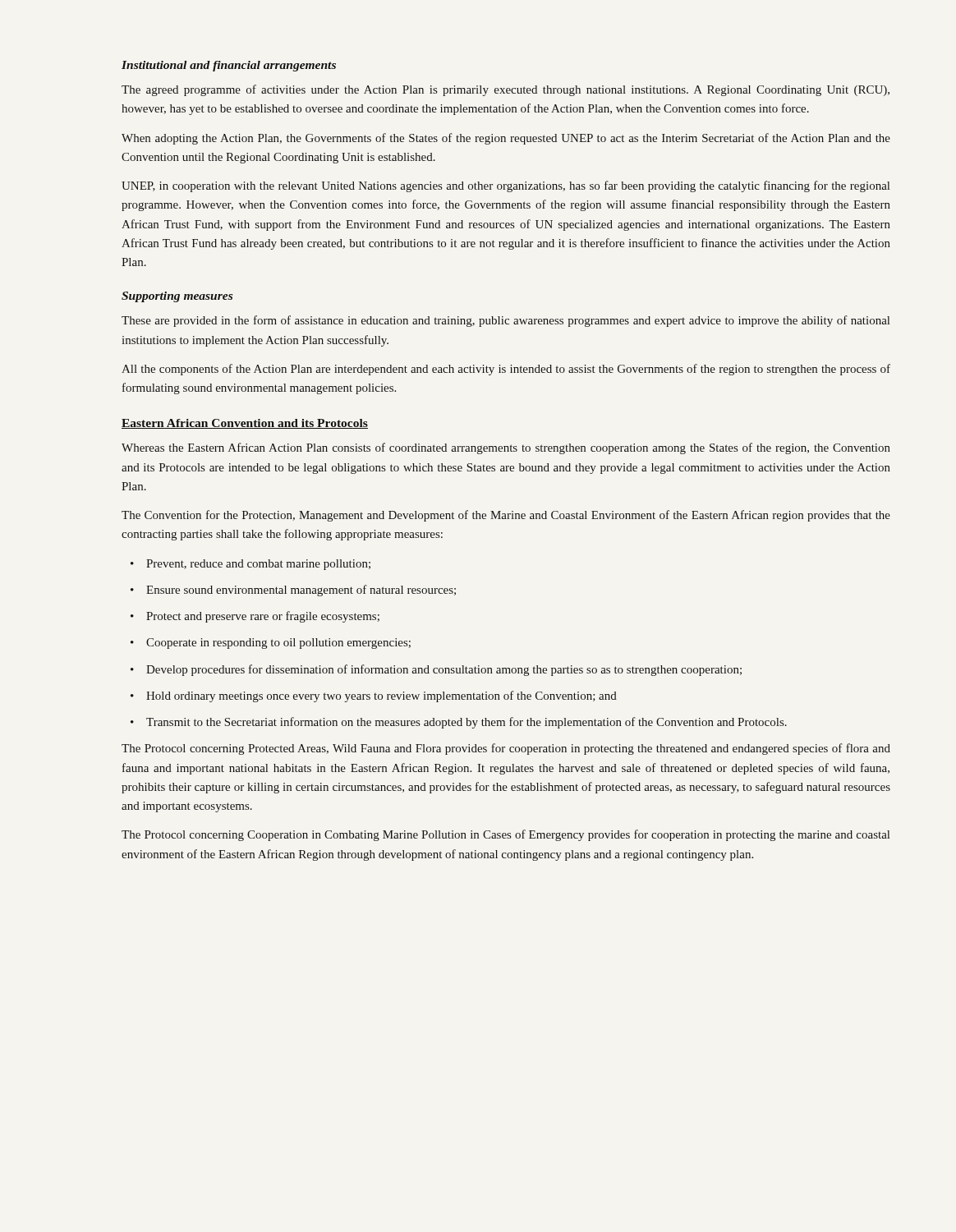Locate the region starting "UNEP, in cooperation with the relevant United"
Image resolution: width=956 pixels, height=1232 pixels.
[506, 224]
